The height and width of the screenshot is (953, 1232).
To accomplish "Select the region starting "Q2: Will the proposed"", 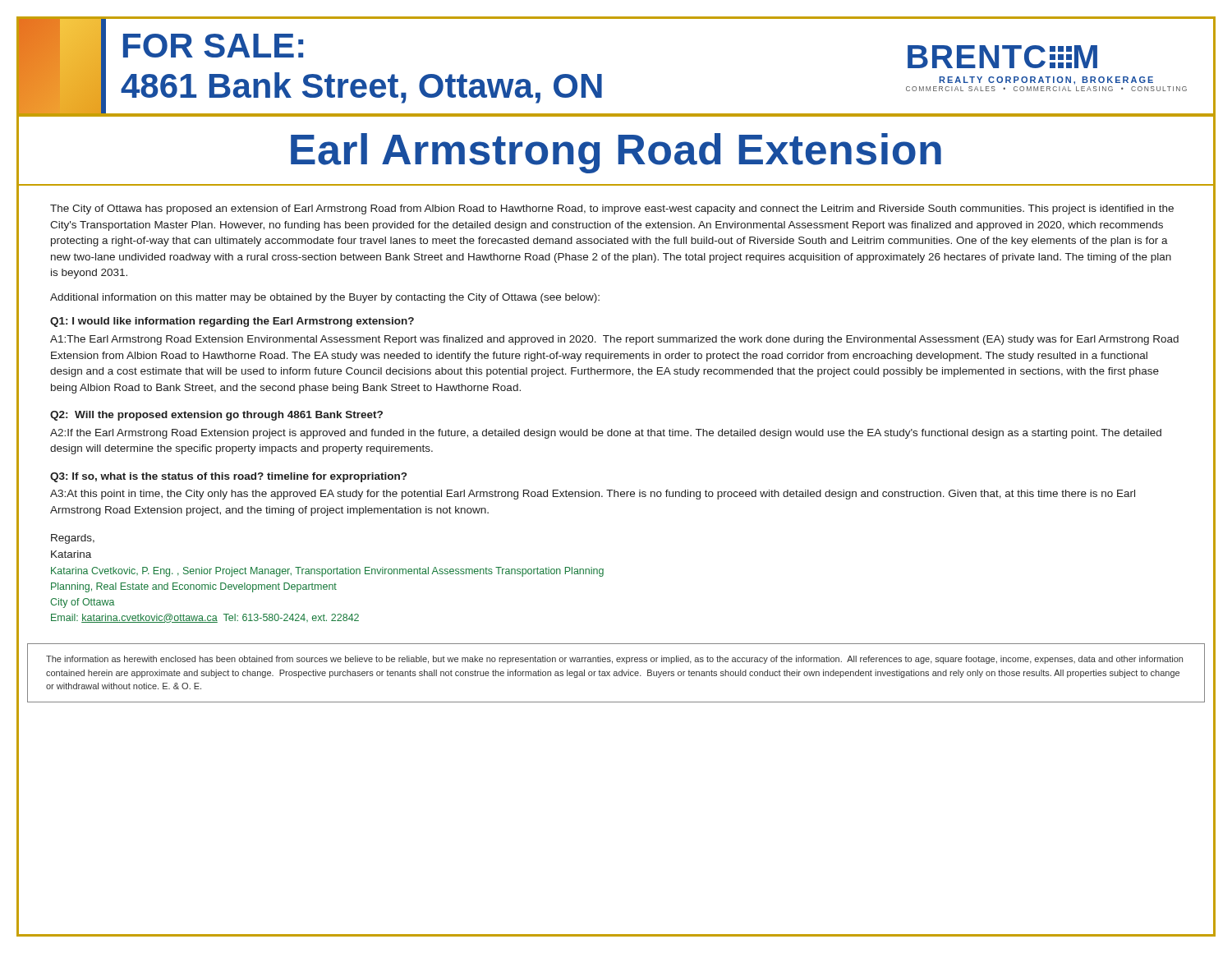I will (x=217, y=415).
